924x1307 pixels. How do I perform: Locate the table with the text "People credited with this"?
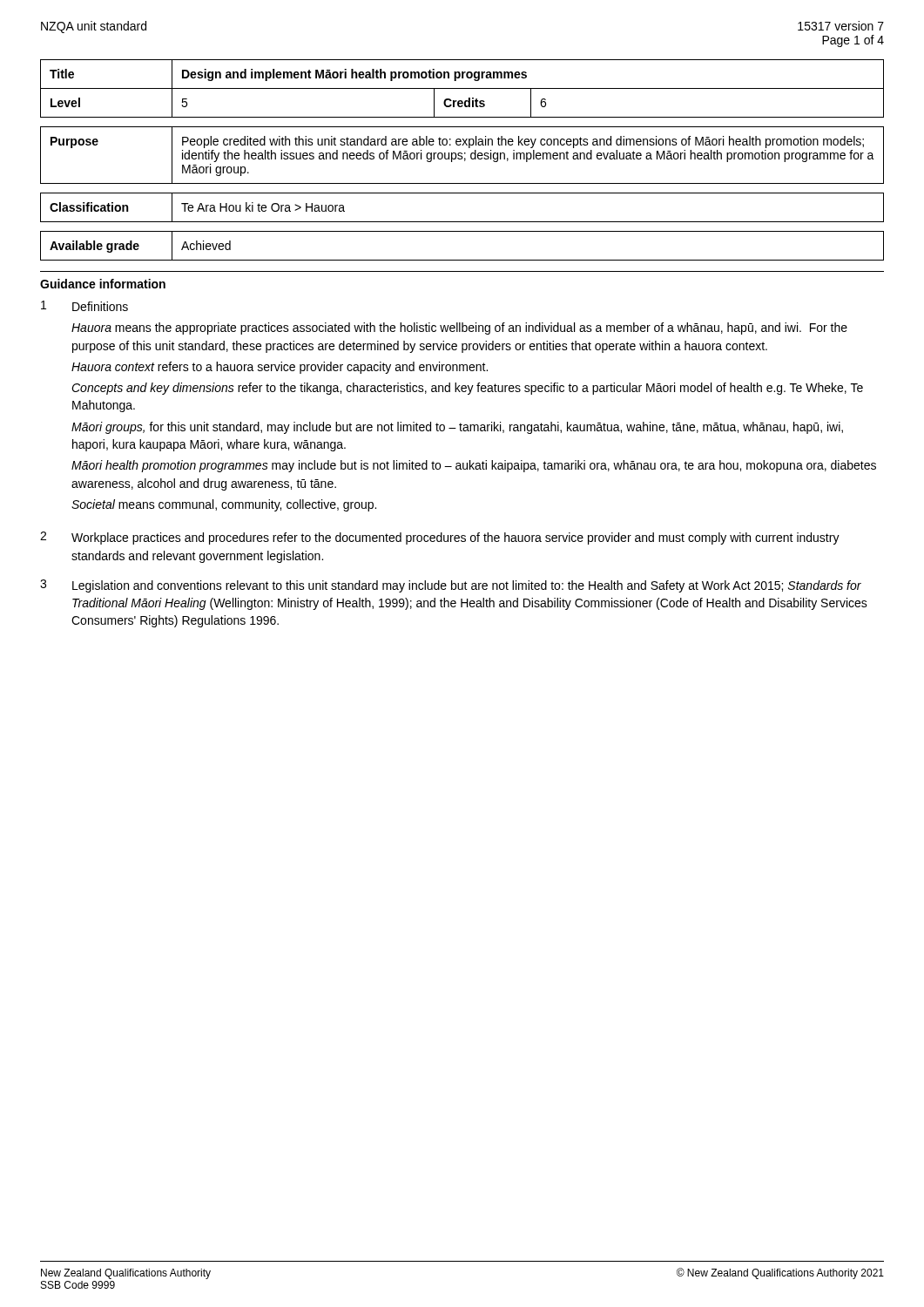(462, 155)
